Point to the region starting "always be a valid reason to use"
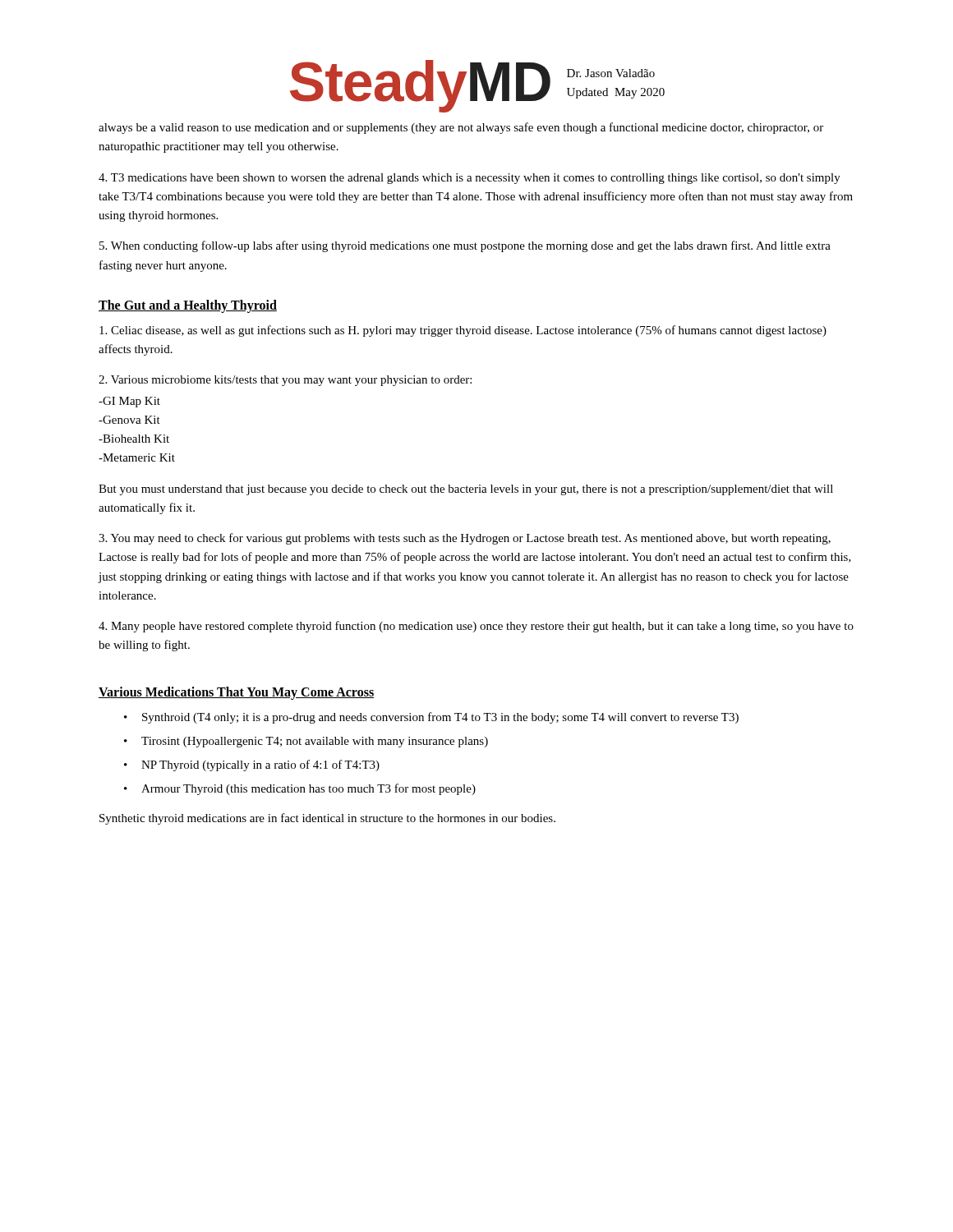Viewport: 953px width, 1232px height. 461,137
